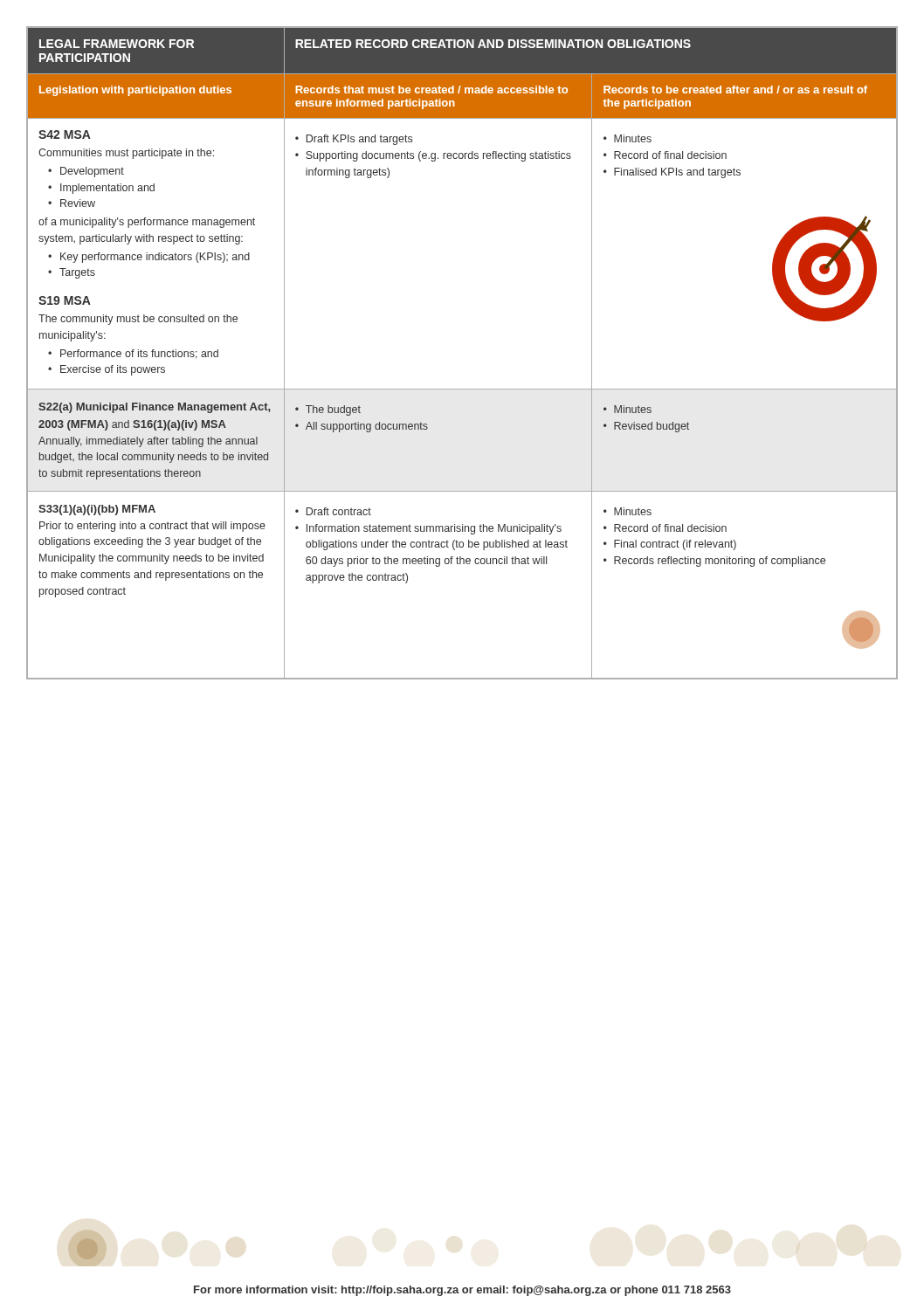Locate the table with the text "RELATED RECORD CREATION AND DISSEMINATION"
The image size is (924, 1310).
(x=462, y=353)
